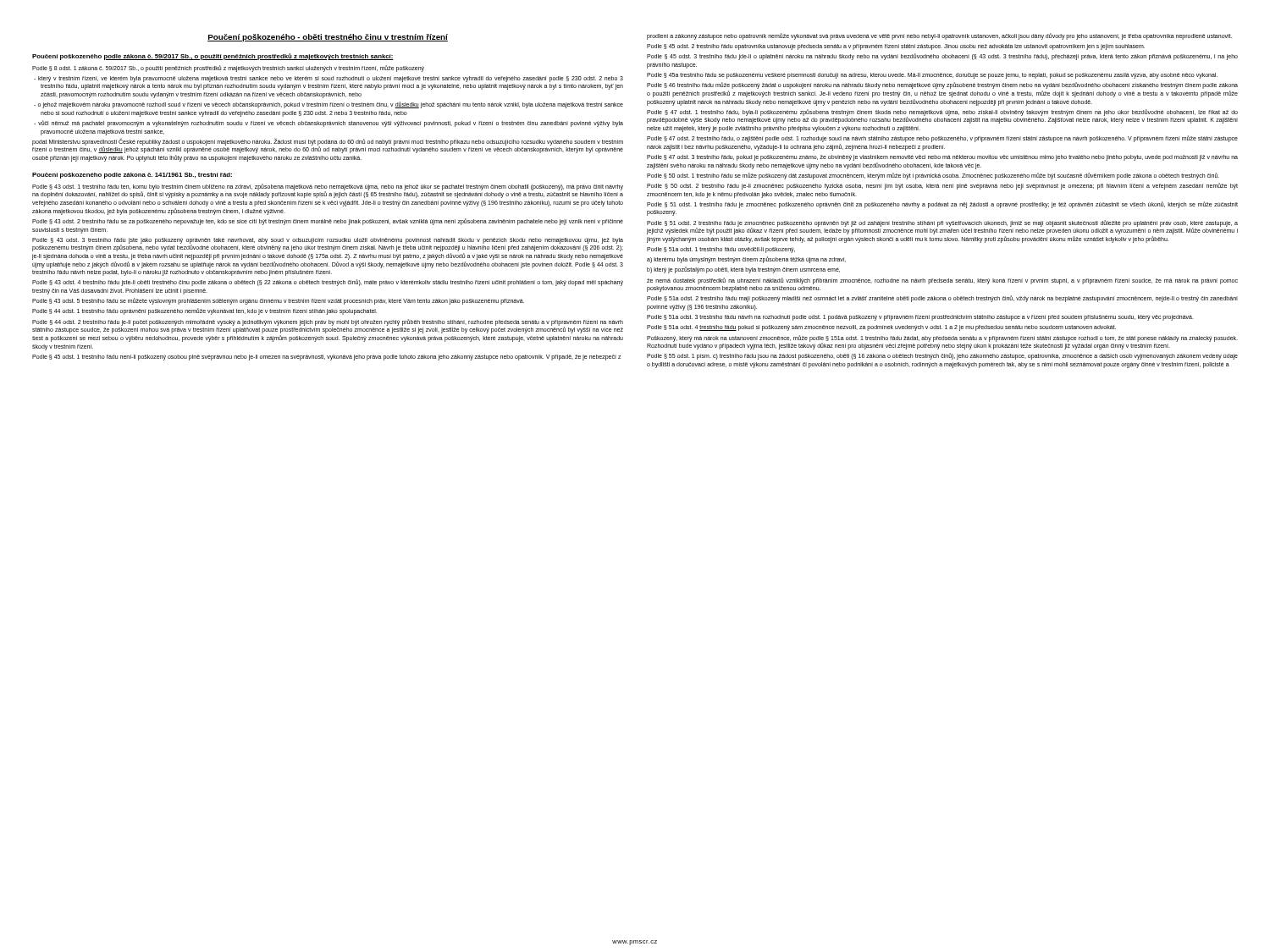
Task: Click on the region starting "Poučení poškozeného - oběti"
Action: coord(328,37)
